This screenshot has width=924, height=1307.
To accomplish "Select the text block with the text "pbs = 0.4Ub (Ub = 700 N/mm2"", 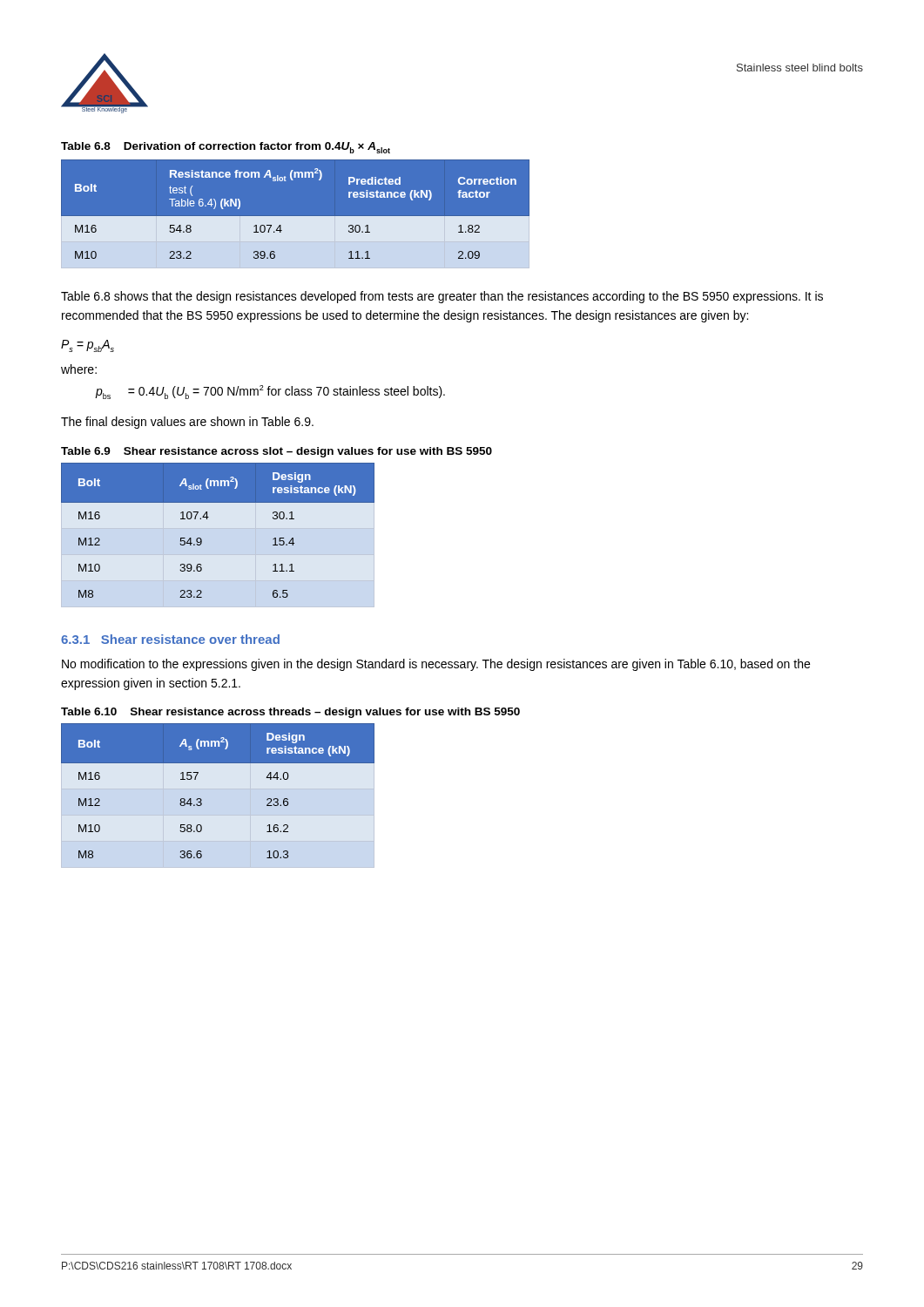I will [271, 392].
